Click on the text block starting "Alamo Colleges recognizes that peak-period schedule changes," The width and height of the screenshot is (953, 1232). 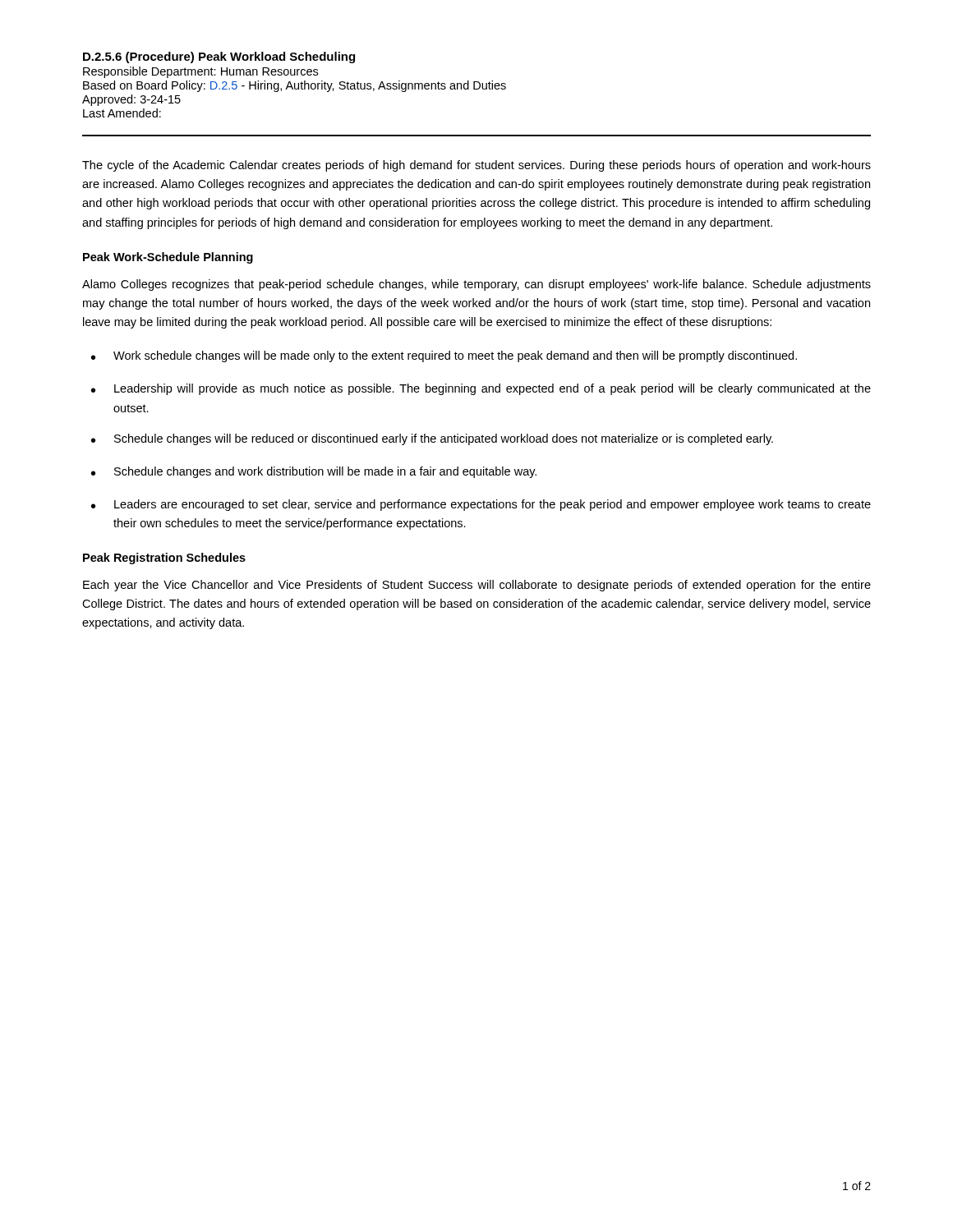pyautogui.click(x=476, y=303)
